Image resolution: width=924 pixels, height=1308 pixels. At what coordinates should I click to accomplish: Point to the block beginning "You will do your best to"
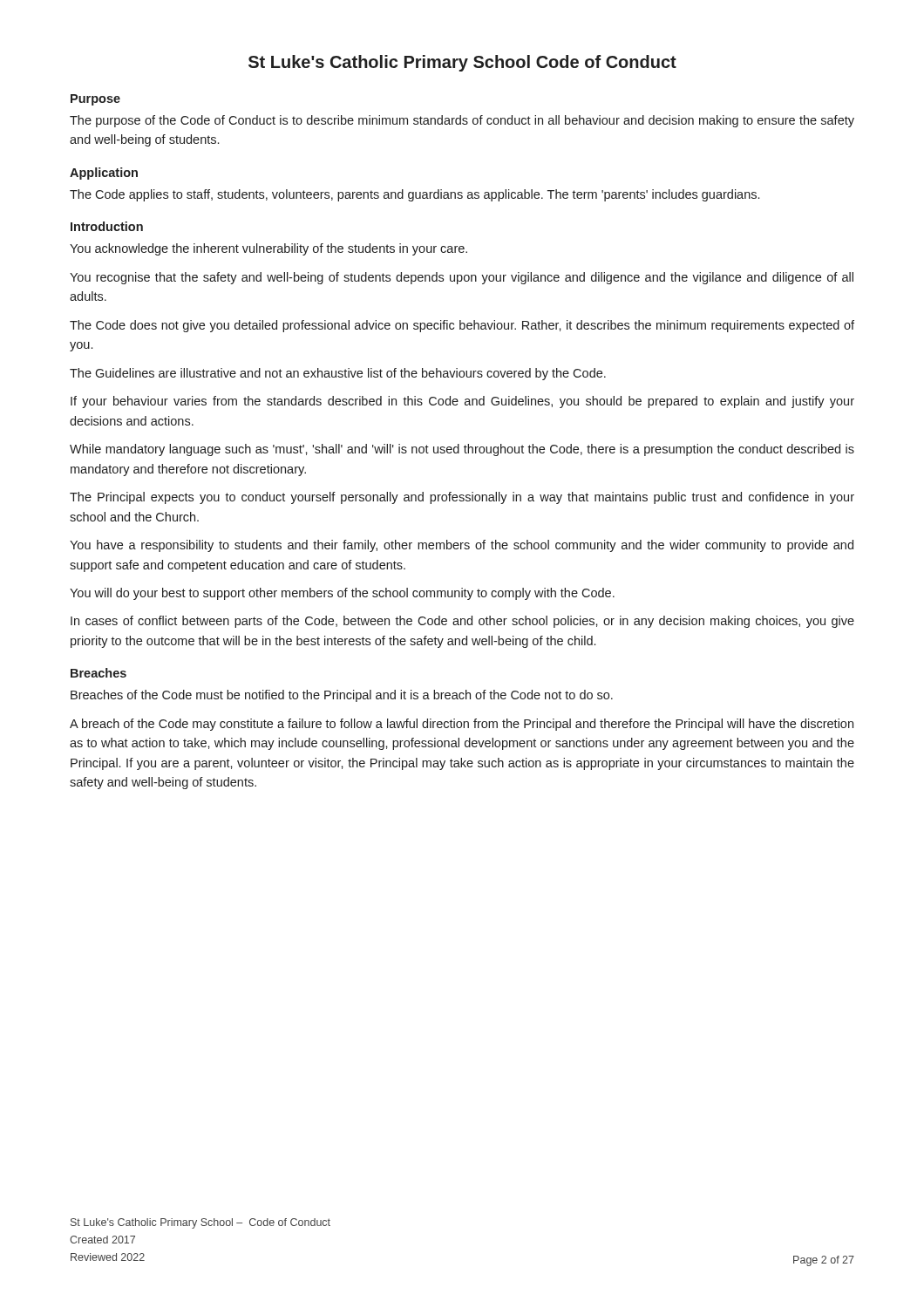click(x=342, y=593)
